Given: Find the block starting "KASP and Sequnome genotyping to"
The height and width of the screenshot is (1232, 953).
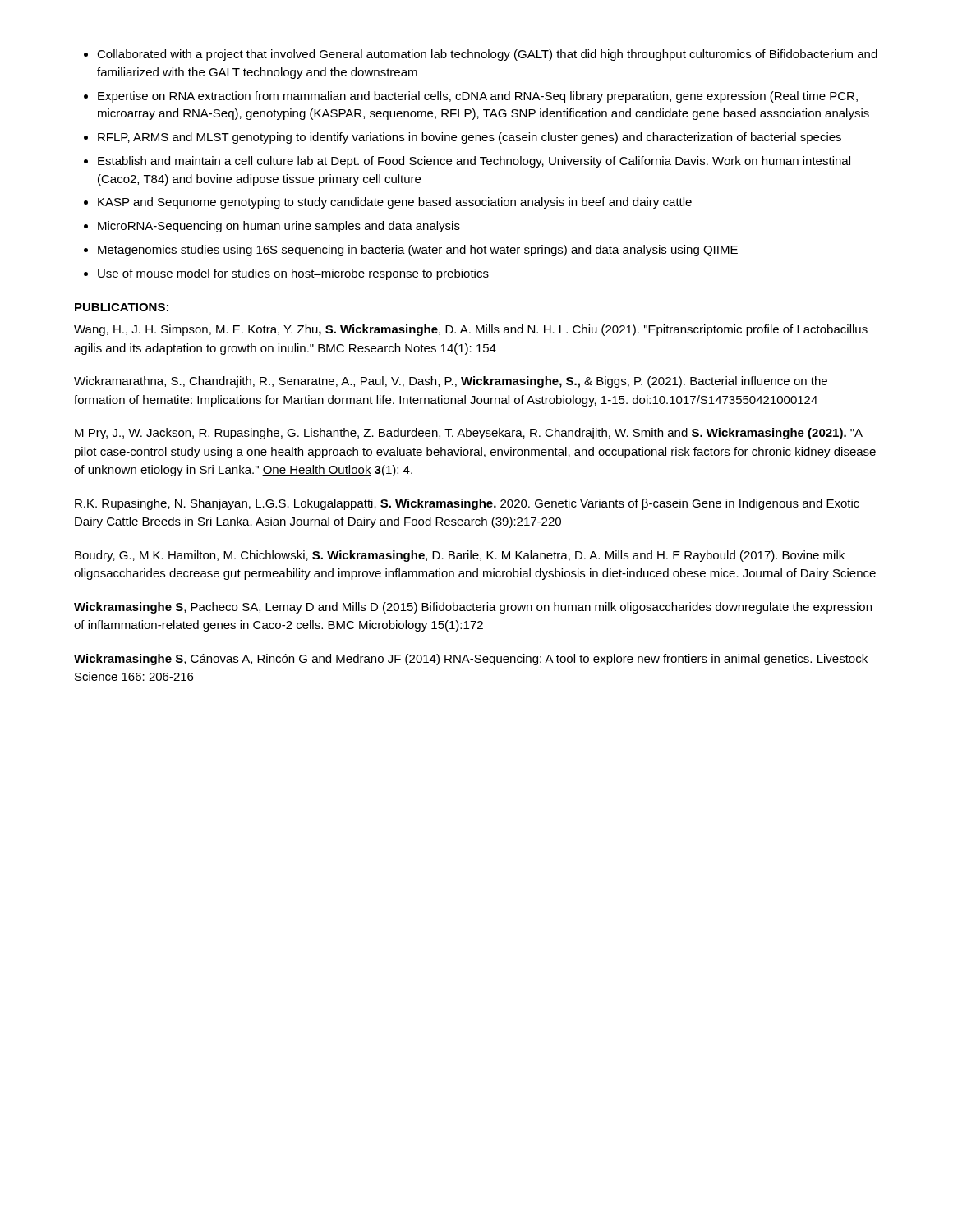Looking at the screenshot, I should [x=394, y=202].
